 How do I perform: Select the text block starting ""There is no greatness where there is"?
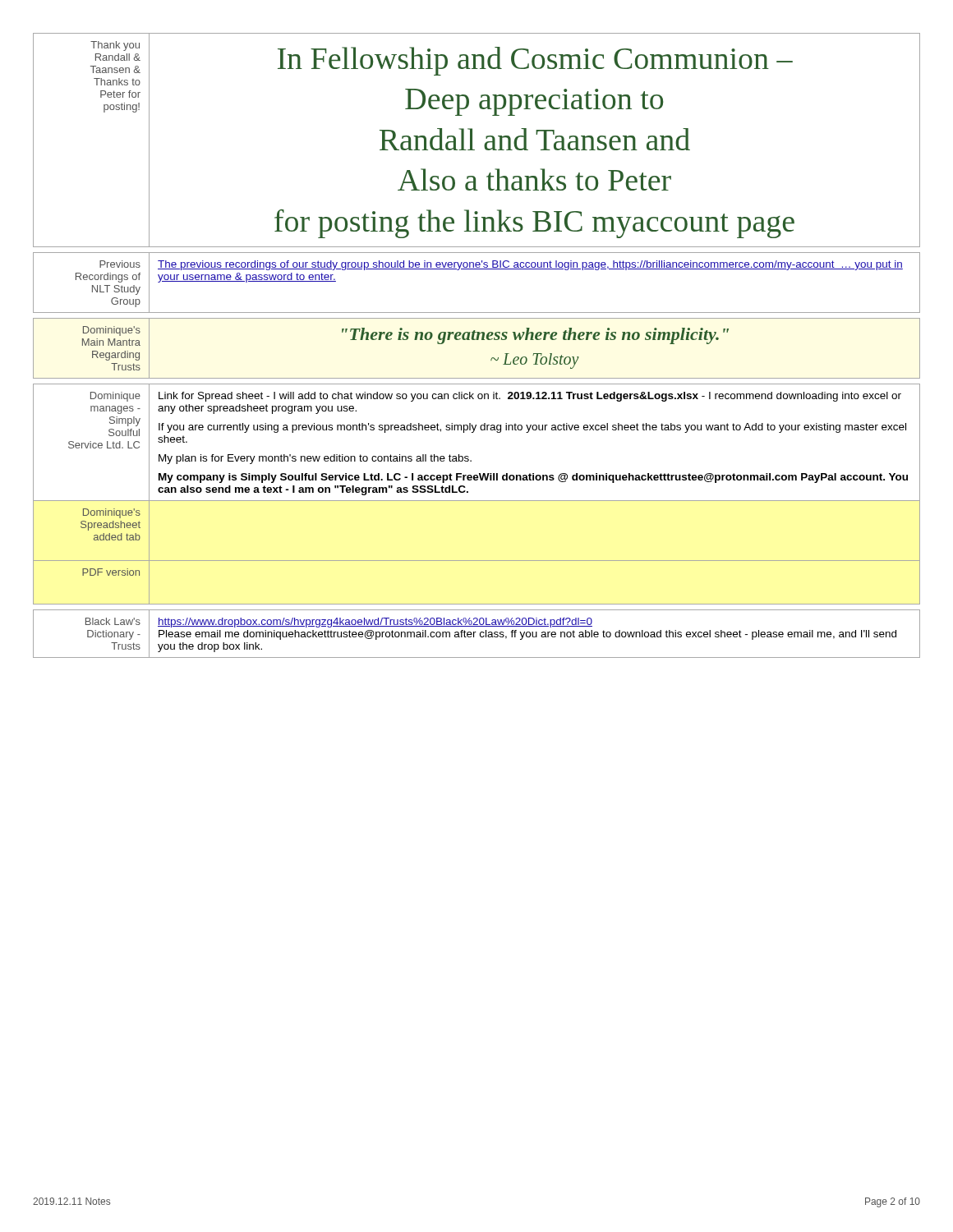534,346
